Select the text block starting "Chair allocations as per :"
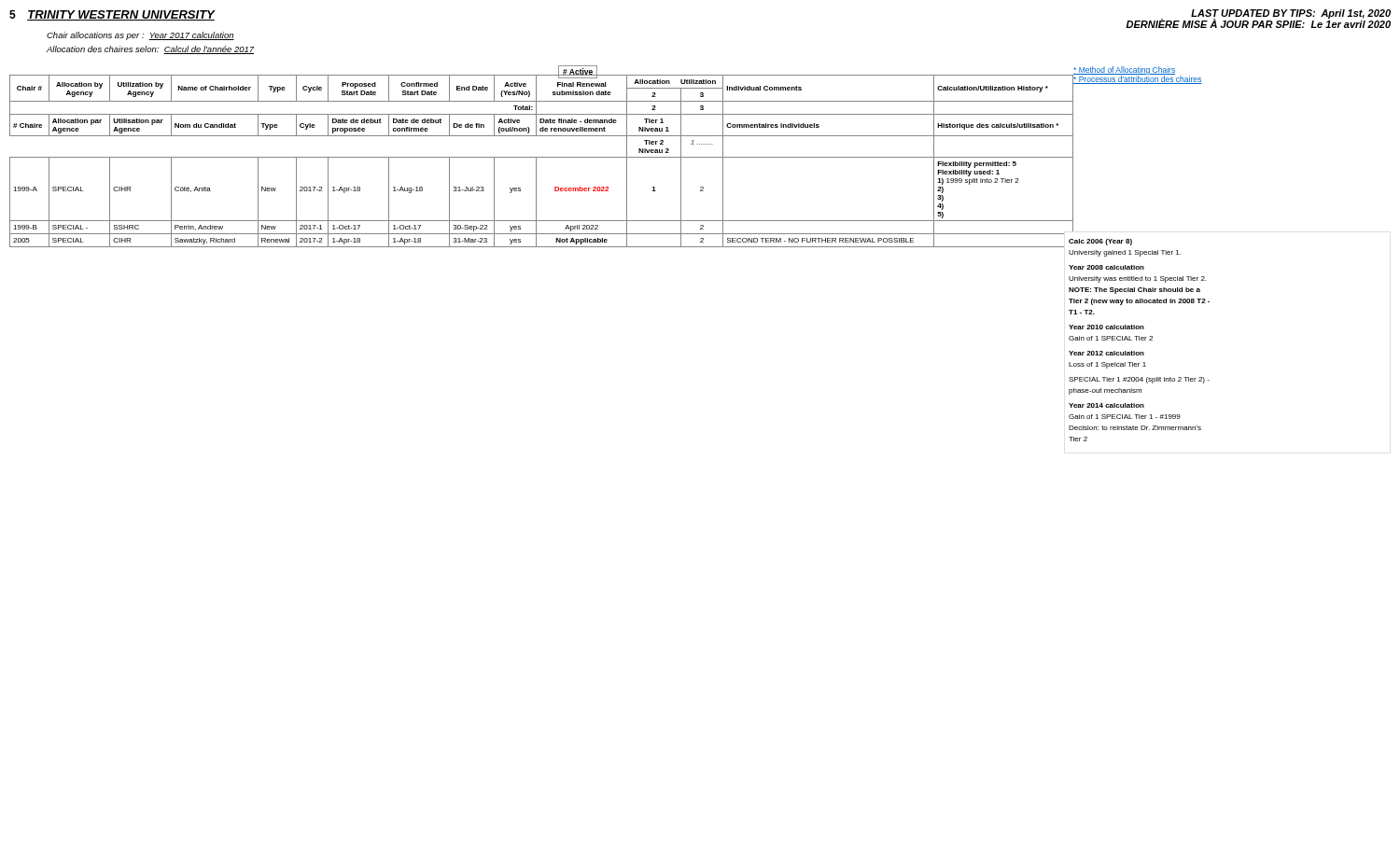Screen dimensions: 850x1400 pos(140,35)
